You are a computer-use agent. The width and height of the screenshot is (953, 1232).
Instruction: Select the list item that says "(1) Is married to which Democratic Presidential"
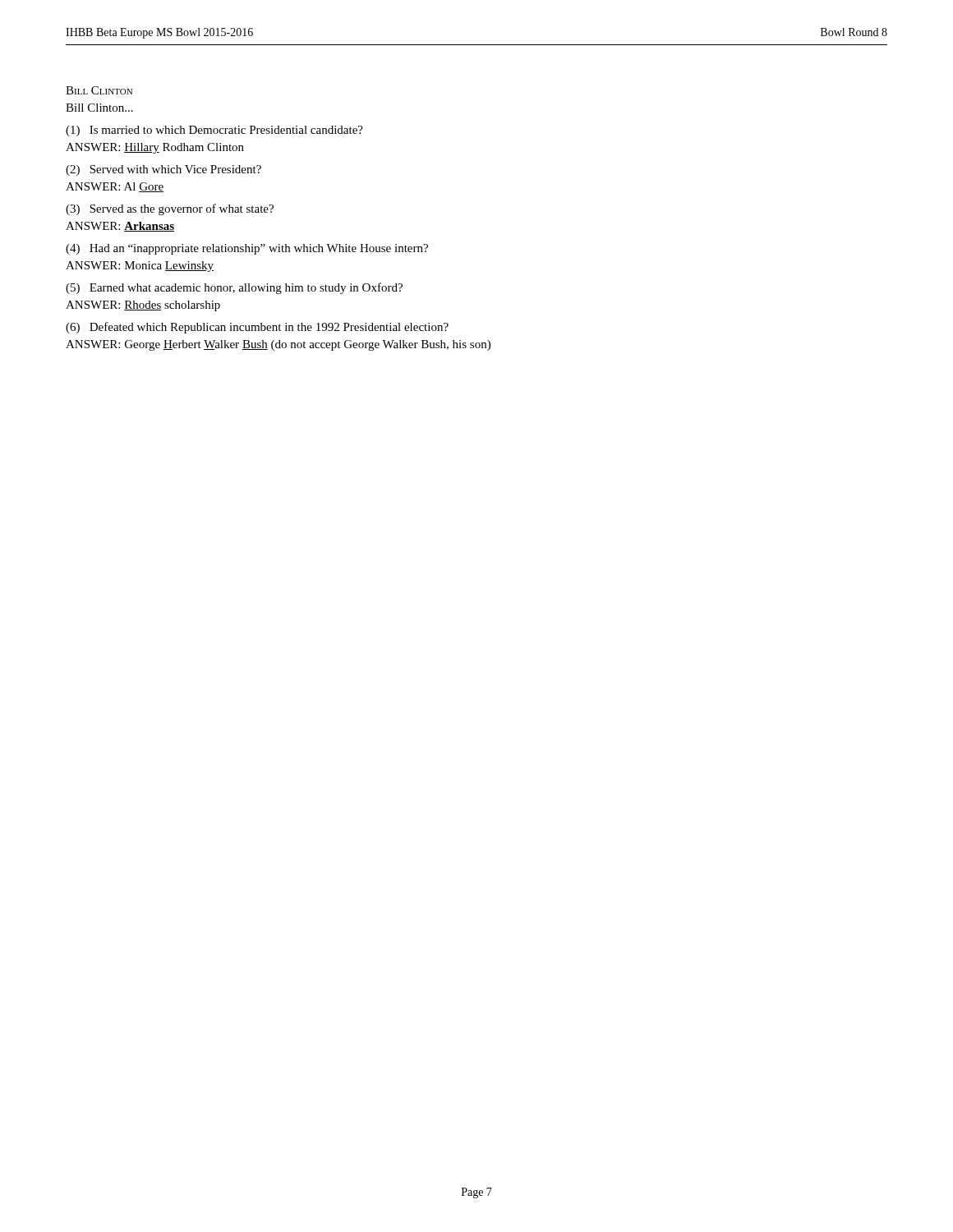coord(214,130)
